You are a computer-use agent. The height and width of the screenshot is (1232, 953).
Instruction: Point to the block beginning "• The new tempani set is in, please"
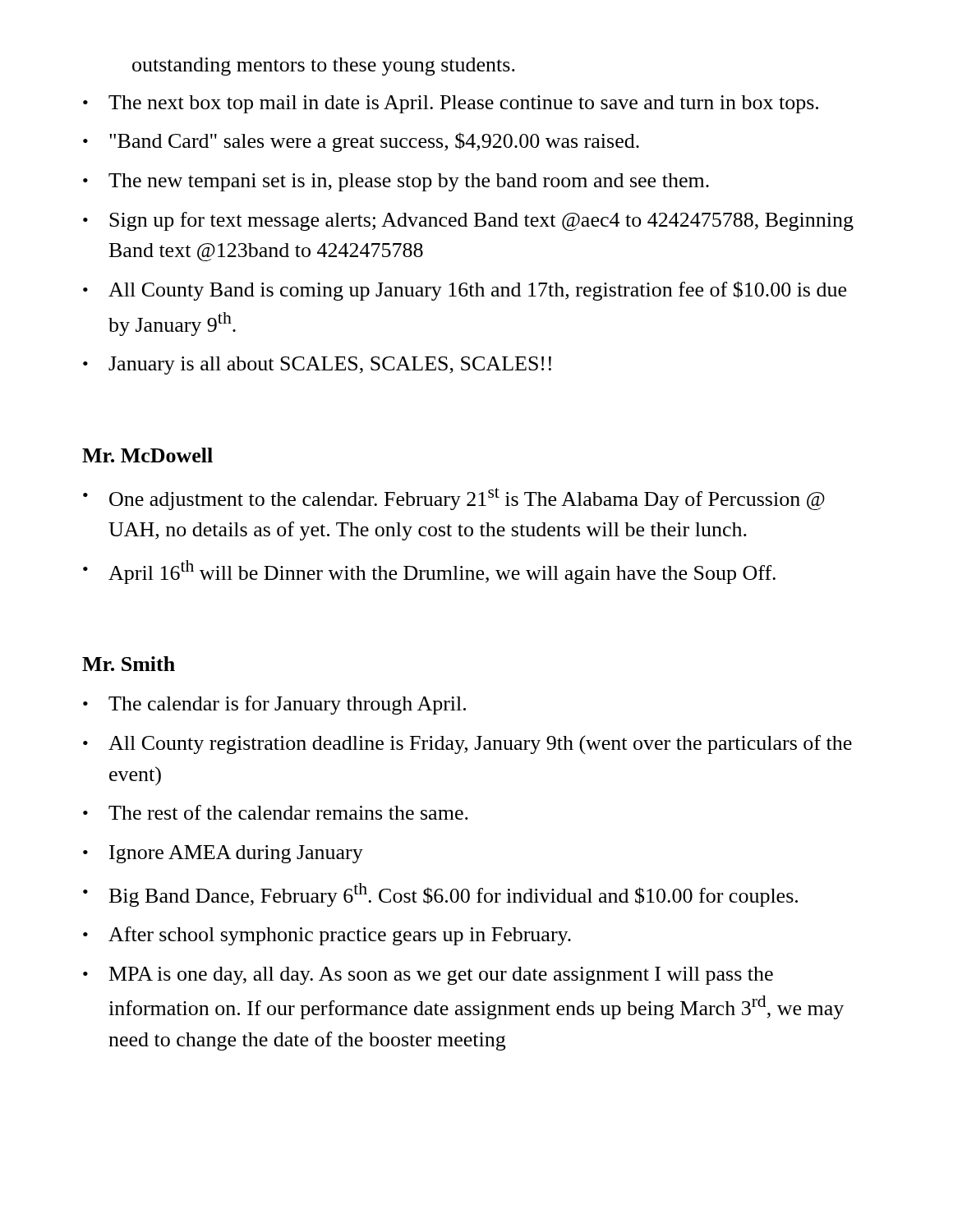(476, 181)
